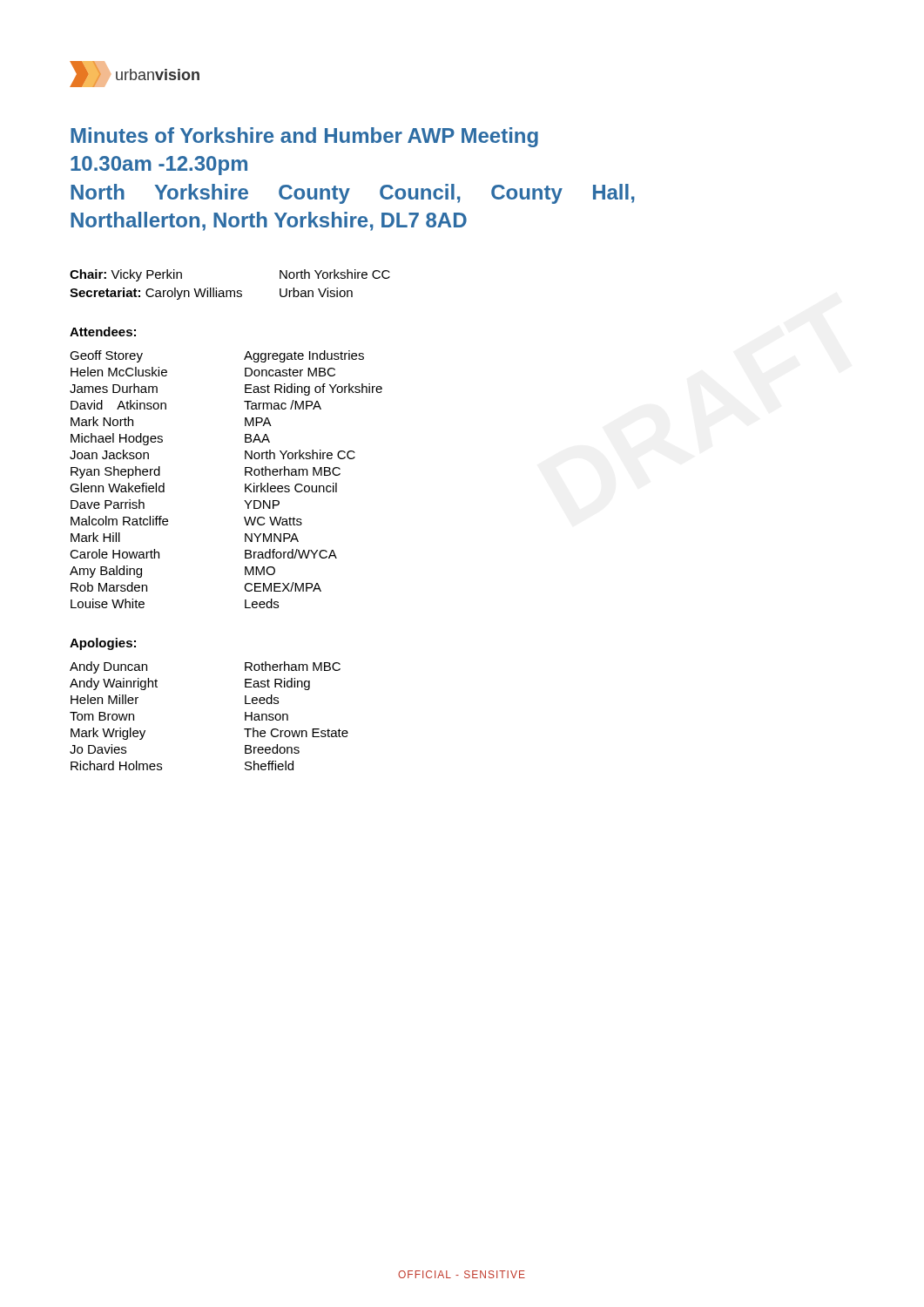Select the list item that says "Jo Davies"
Screen dimensions: 1307x924
[x=98, y=749]
